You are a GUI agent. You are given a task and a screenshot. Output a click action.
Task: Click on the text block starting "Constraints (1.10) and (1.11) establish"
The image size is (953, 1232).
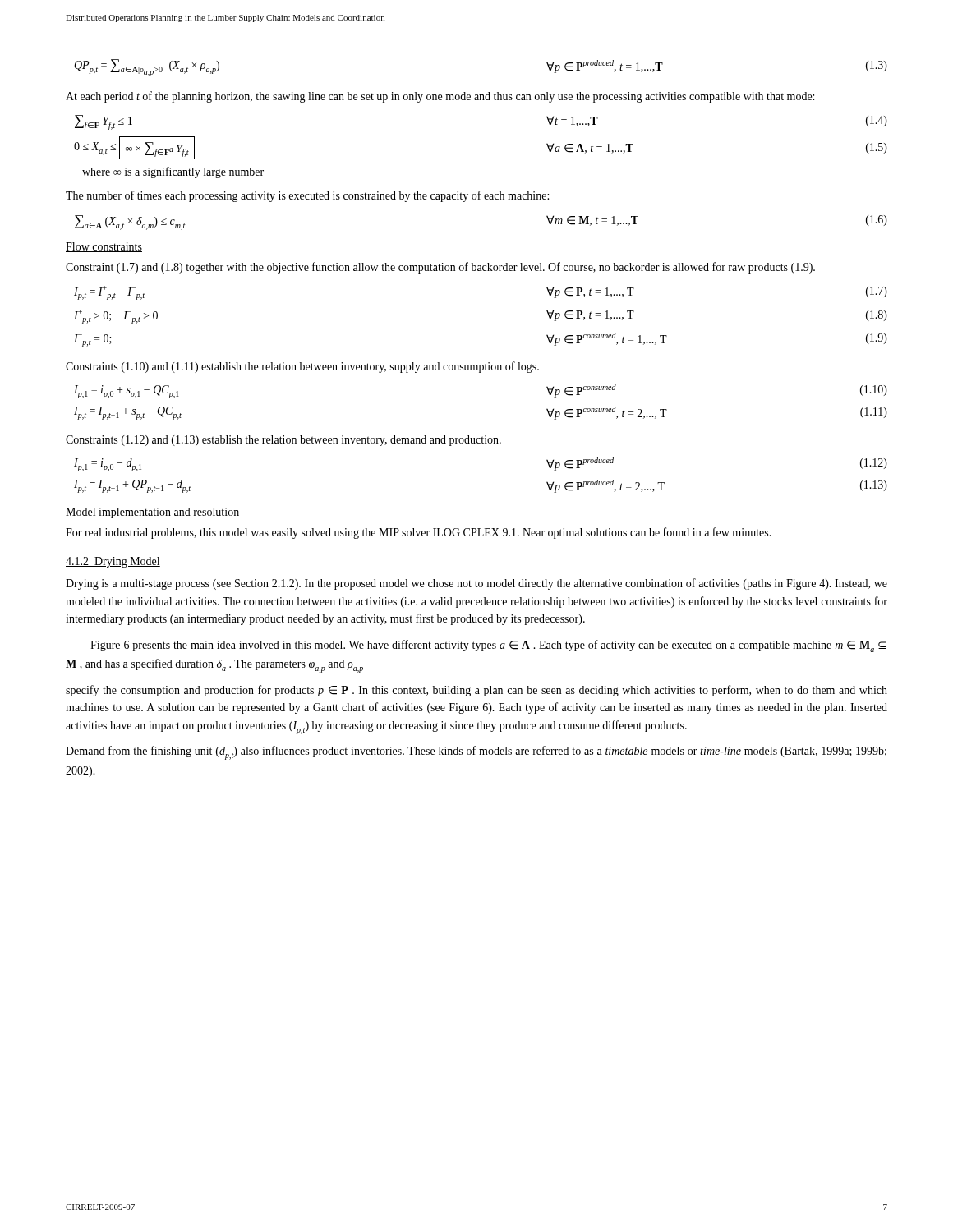303,367
